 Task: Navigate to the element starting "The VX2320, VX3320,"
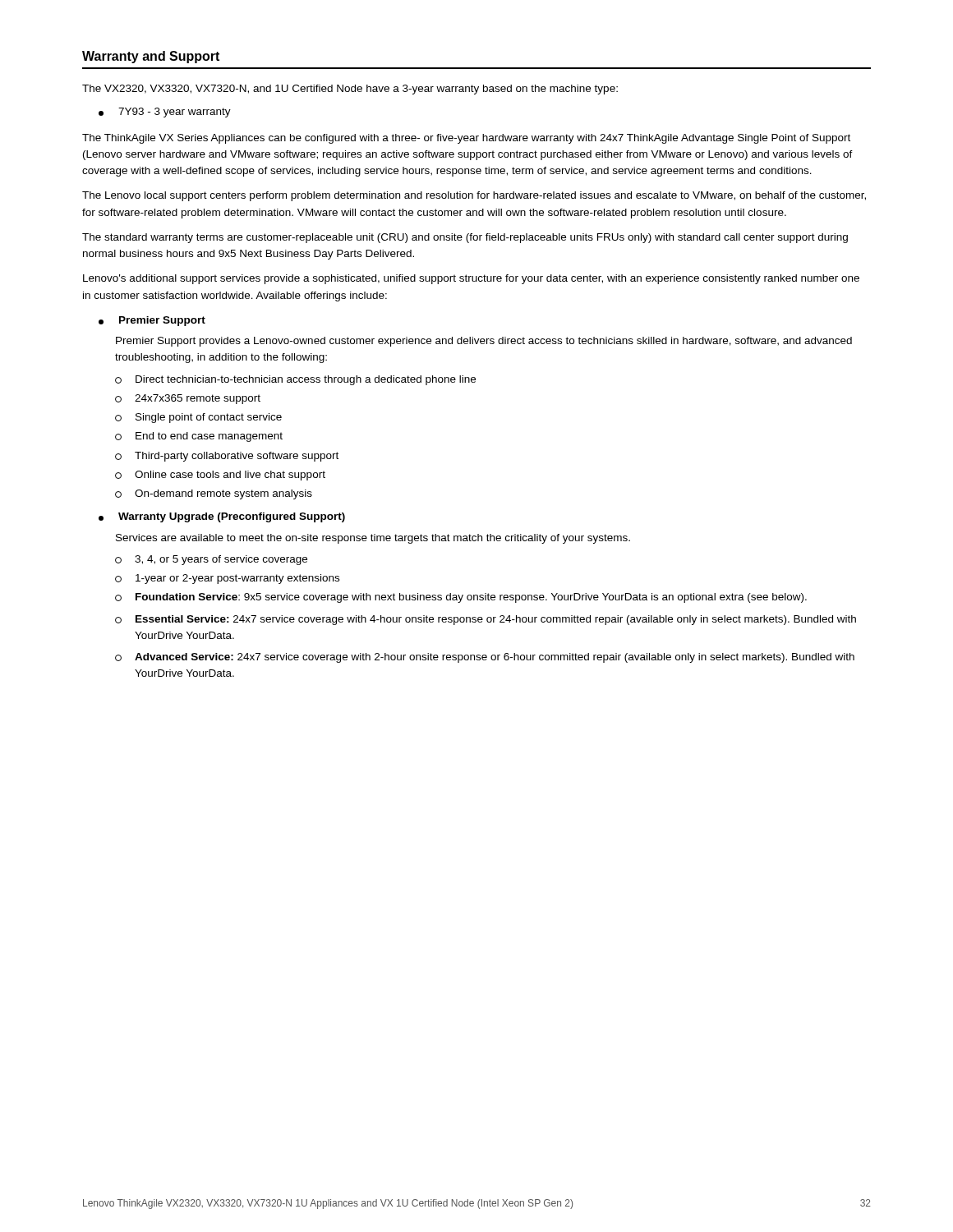(x=350, y=88)
